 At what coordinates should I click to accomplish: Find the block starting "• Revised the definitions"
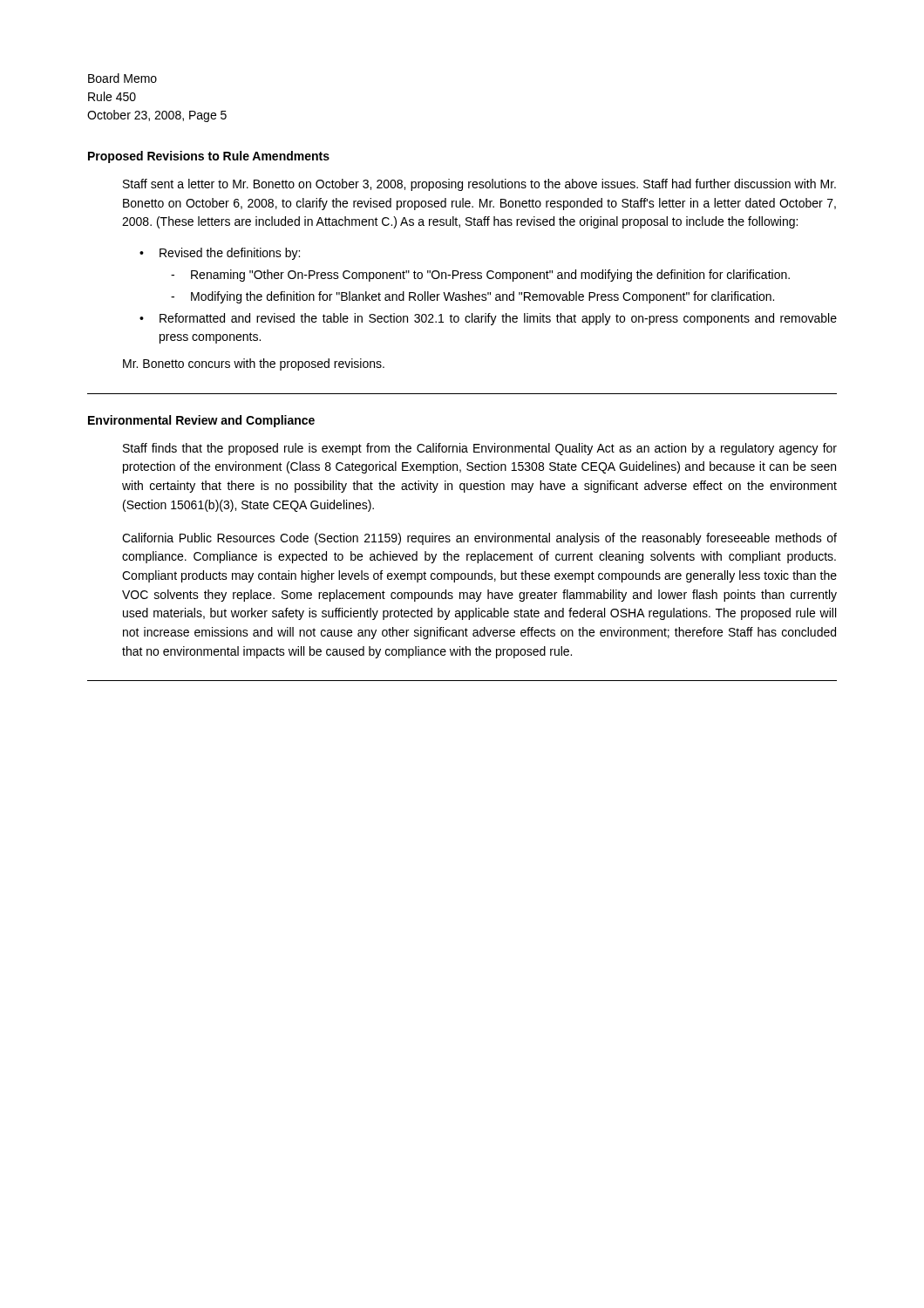(x=220, y=253)
